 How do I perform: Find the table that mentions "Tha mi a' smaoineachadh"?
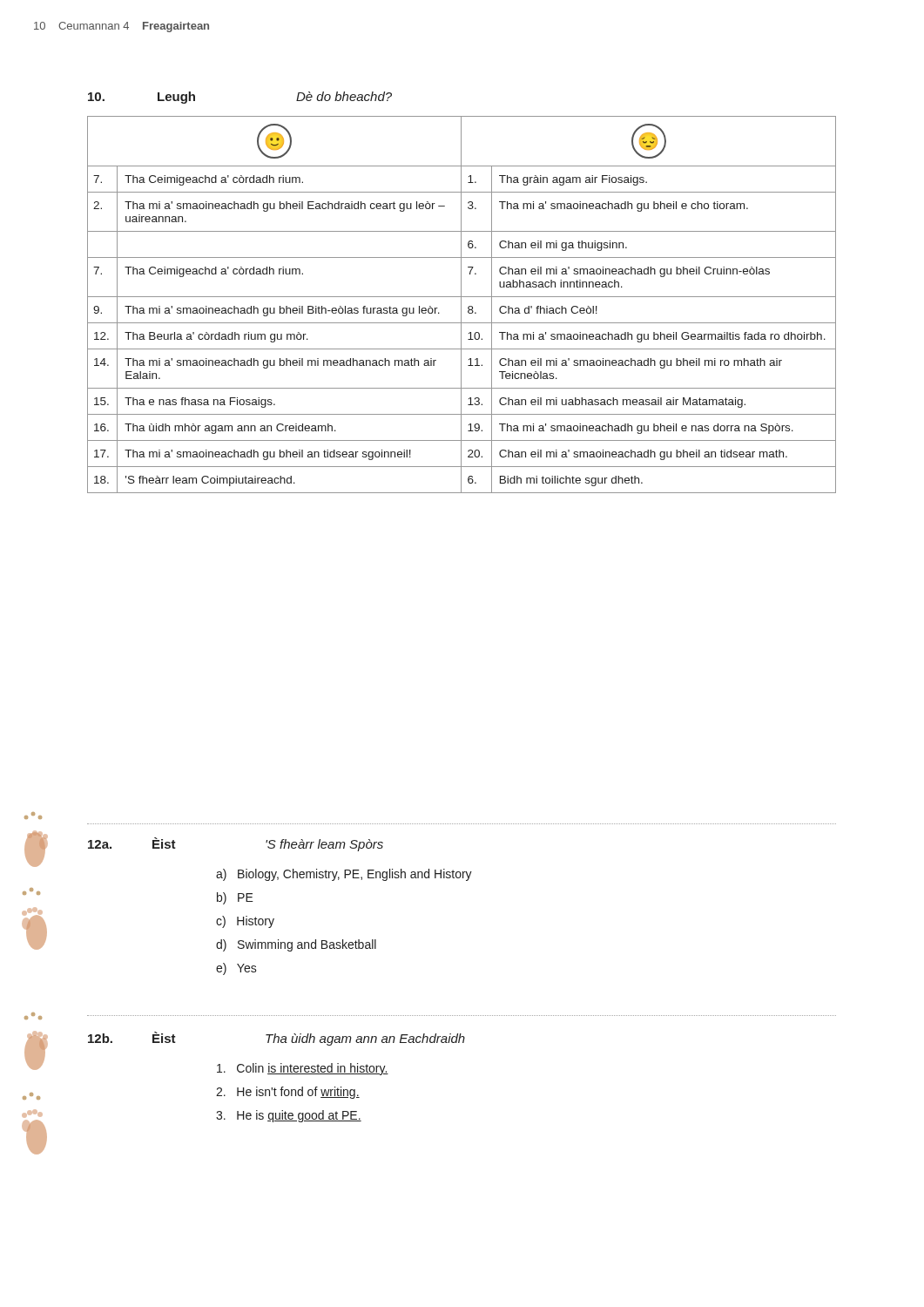click(462, 305)
